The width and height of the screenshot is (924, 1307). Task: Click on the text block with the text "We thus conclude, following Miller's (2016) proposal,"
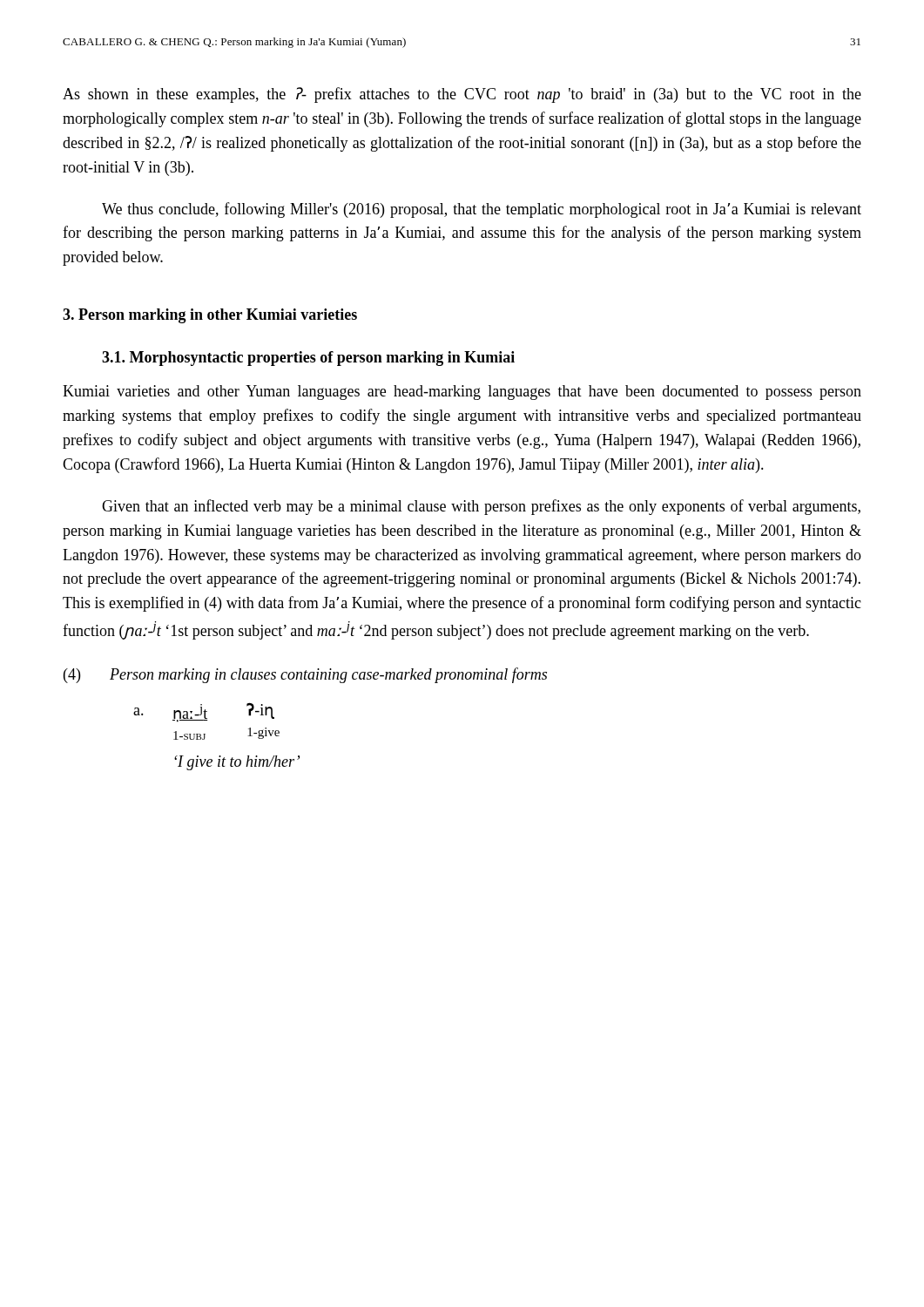point(462,233)
